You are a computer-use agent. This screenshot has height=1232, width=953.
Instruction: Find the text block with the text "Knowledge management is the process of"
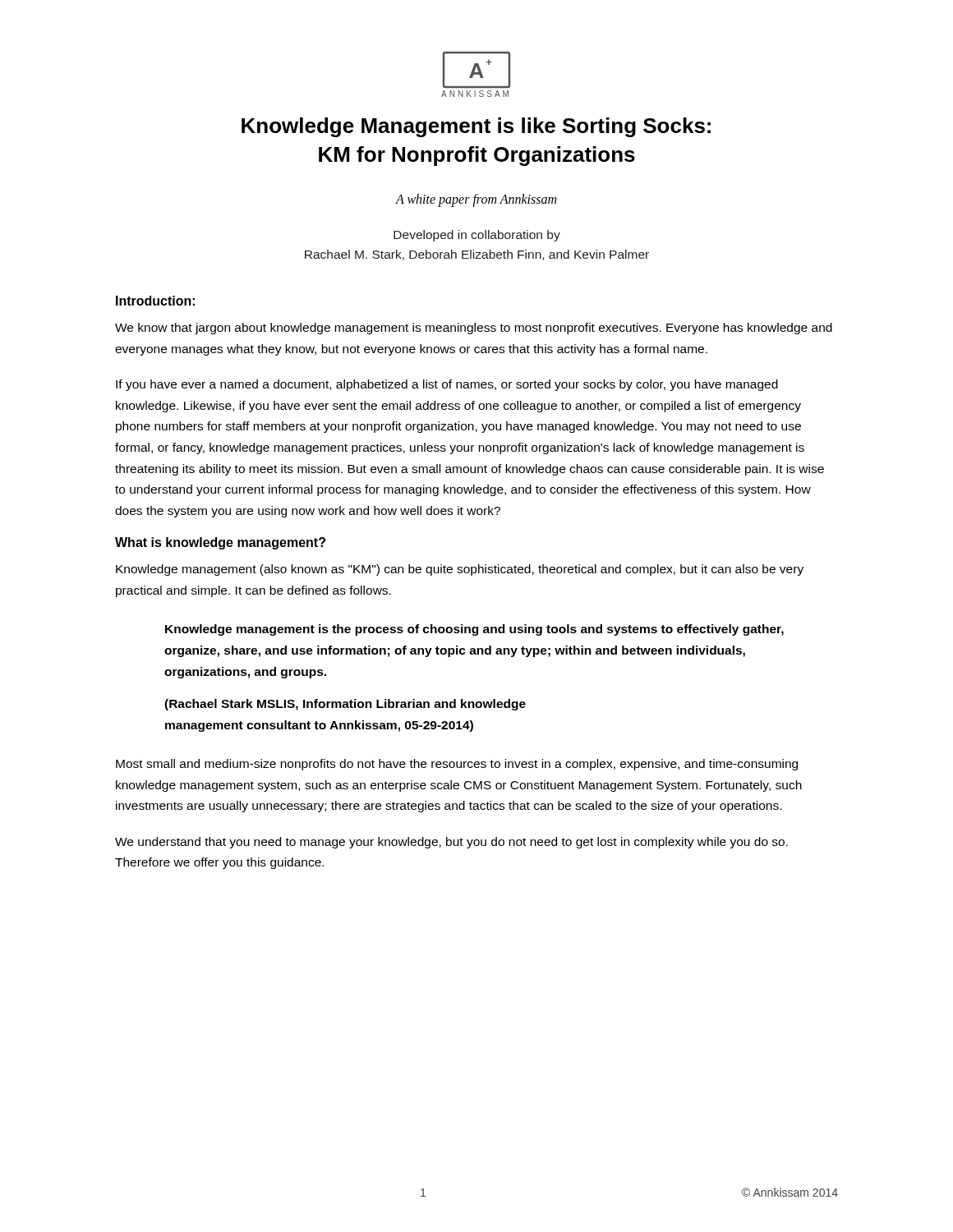(x=474, y=630)
